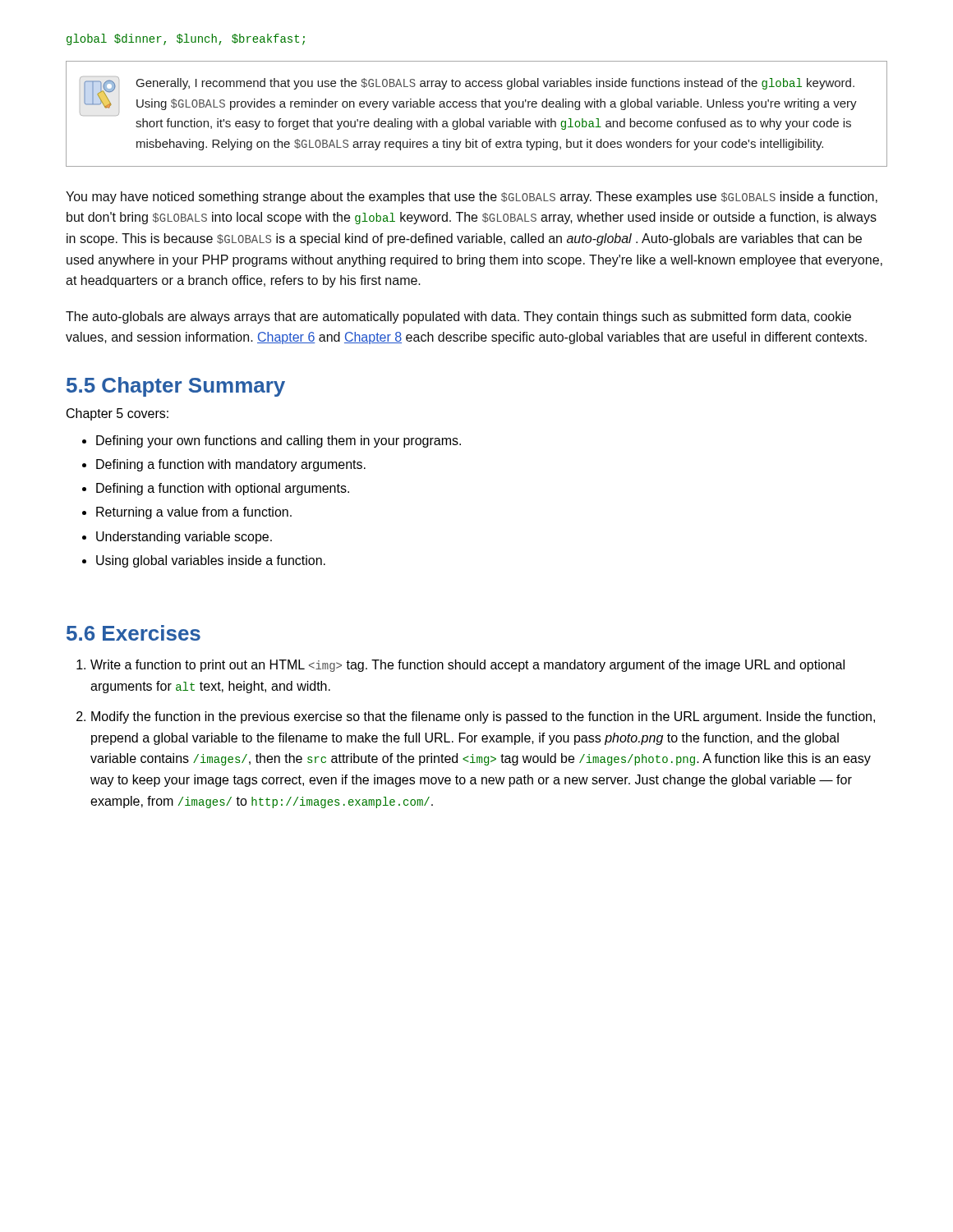Click on the element starting "You may have noticed something strange about the"

coord(474,239)
